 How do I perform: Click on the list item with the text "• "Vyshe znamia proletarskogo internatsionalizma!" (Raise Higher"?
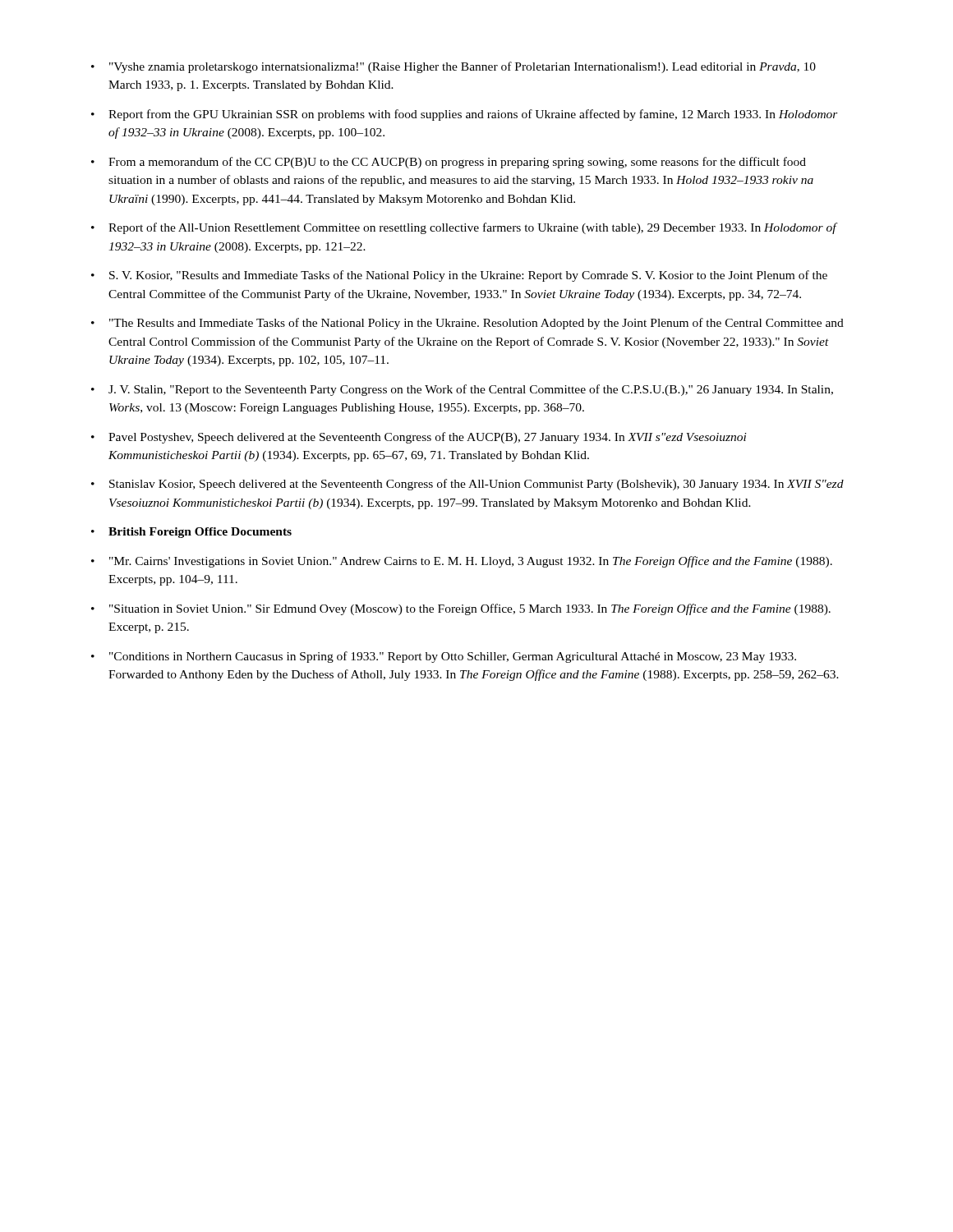coord(468,76)
